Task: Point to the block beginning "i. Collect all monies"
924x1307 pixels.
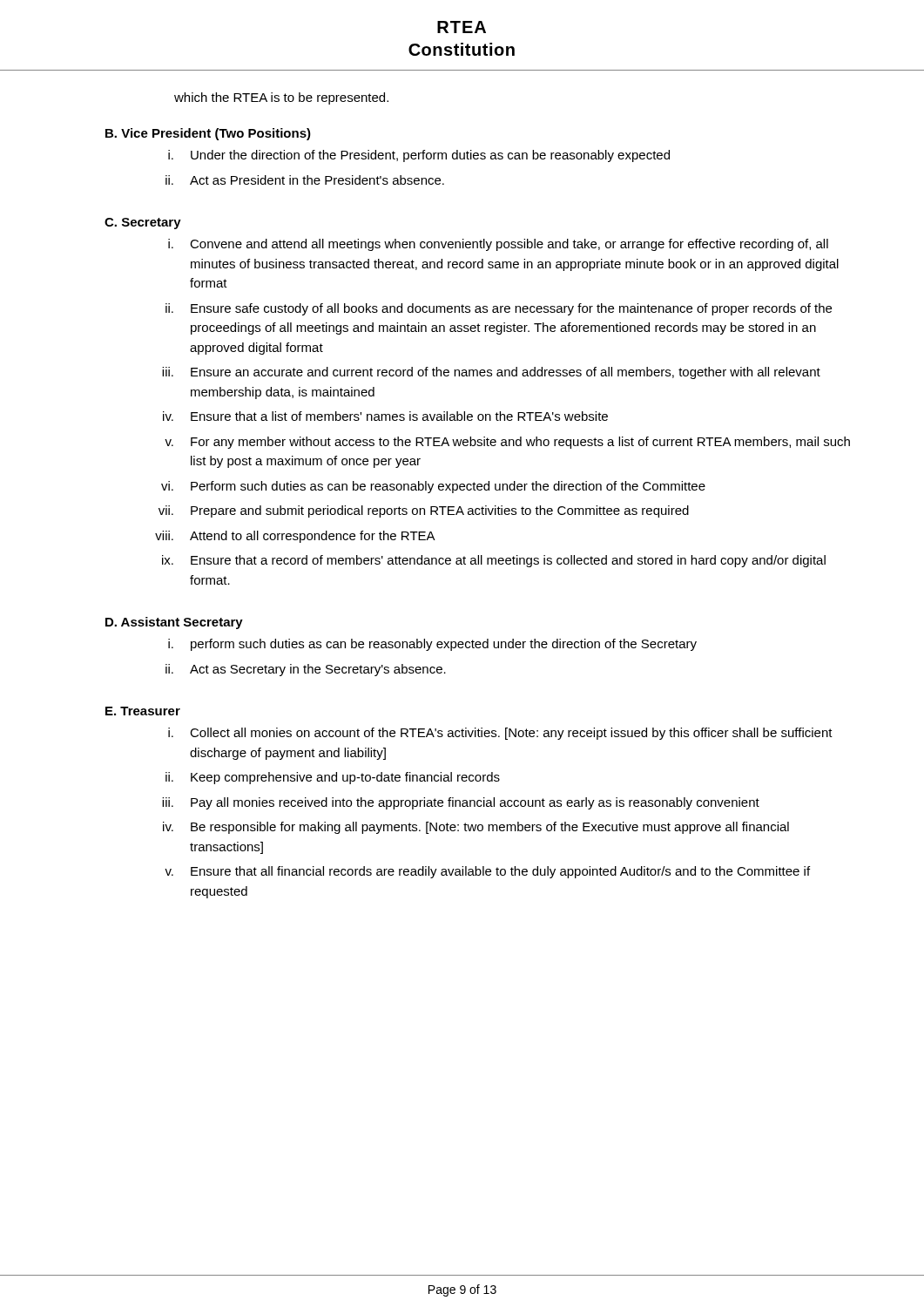Action: click(x=479, y=743)
